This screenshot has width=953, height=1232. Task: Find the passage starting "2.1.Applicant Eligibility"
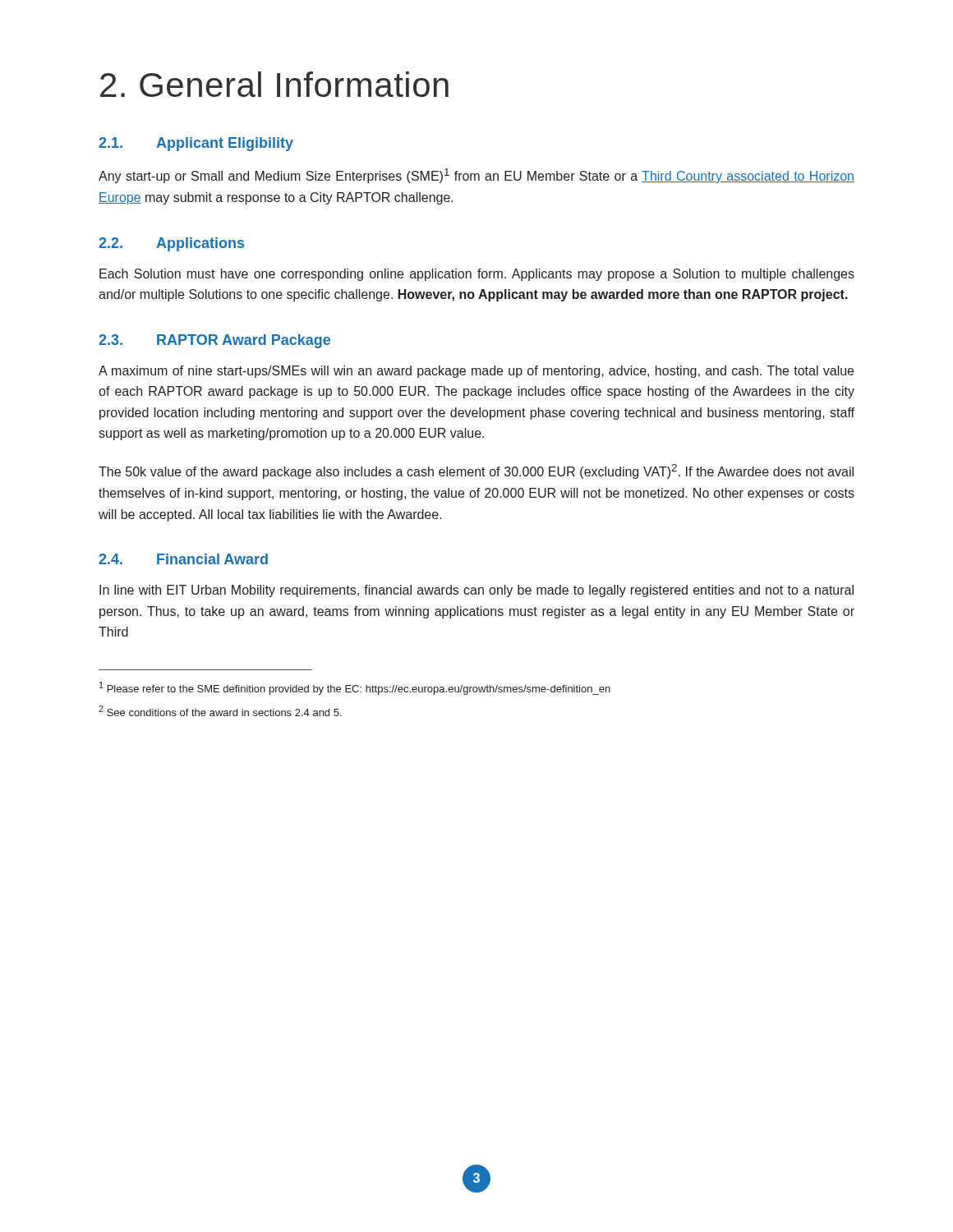pos(196,144)
